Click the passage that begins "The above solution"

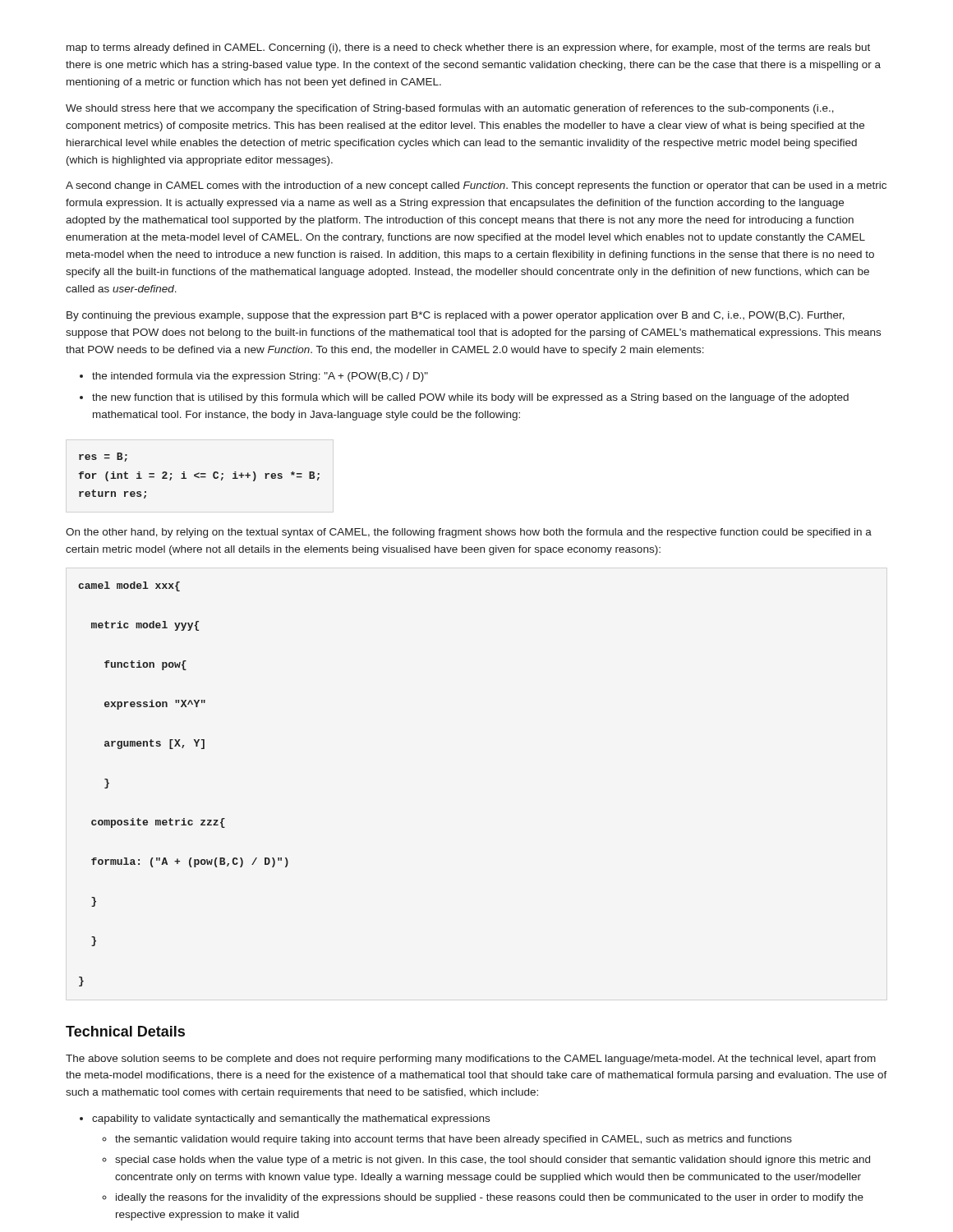[x=476, y=1076]
